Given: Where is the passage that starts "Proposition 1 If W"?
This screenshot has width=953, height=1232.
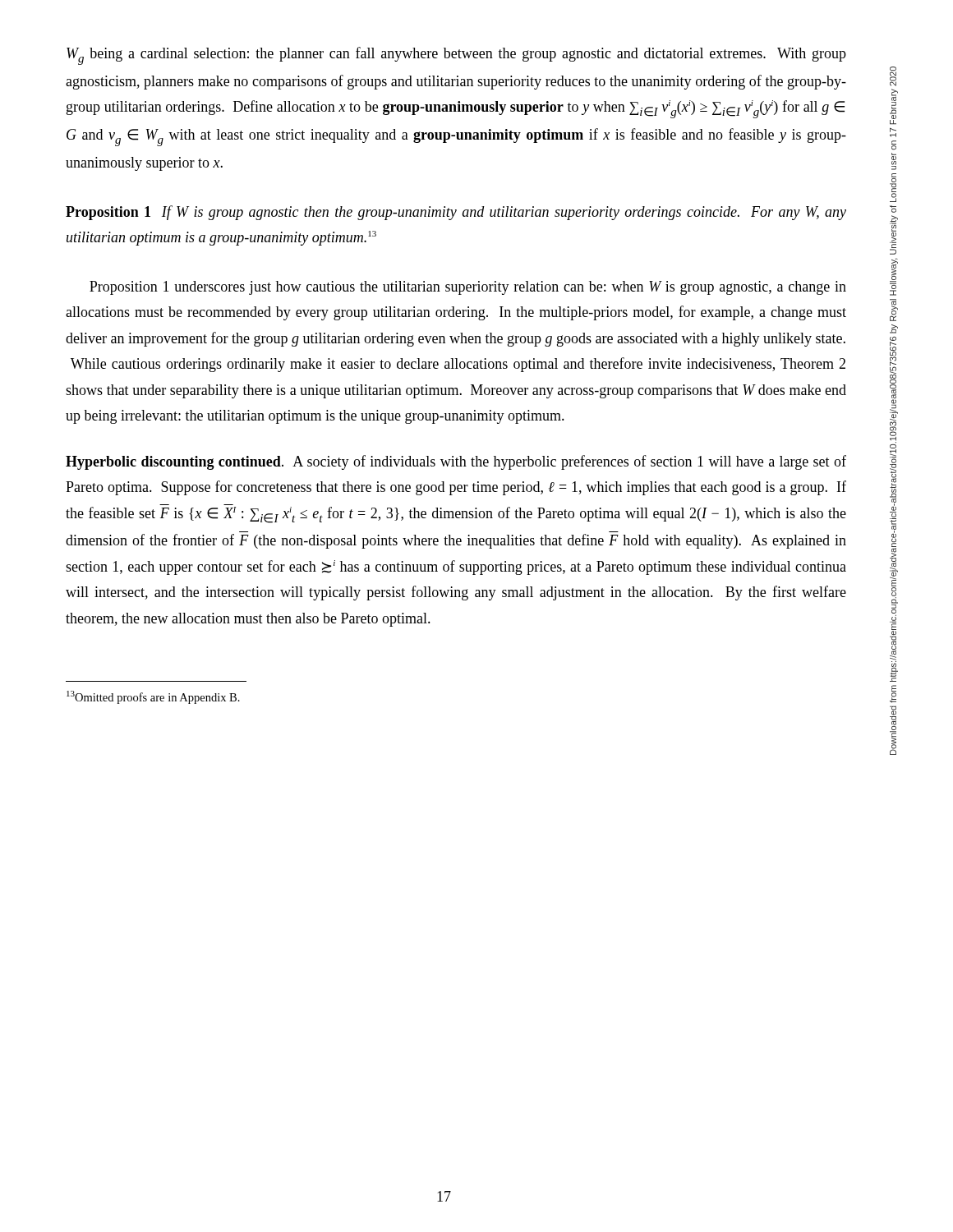Looking at the screenshot, I should click(x=456, y=224).
